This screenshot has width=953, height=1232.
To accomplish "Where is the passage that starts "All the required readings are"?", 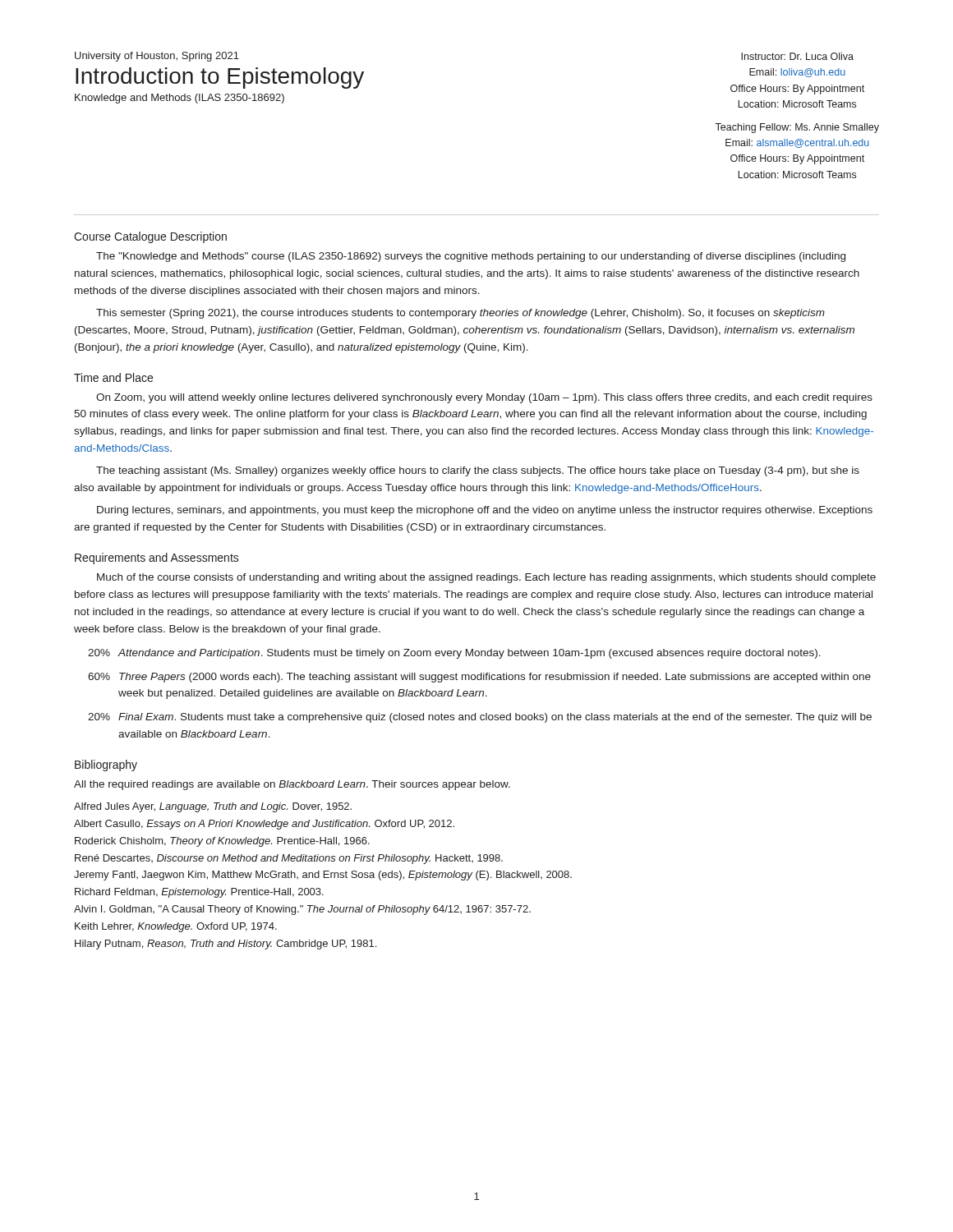I will (x=476, y=785).
